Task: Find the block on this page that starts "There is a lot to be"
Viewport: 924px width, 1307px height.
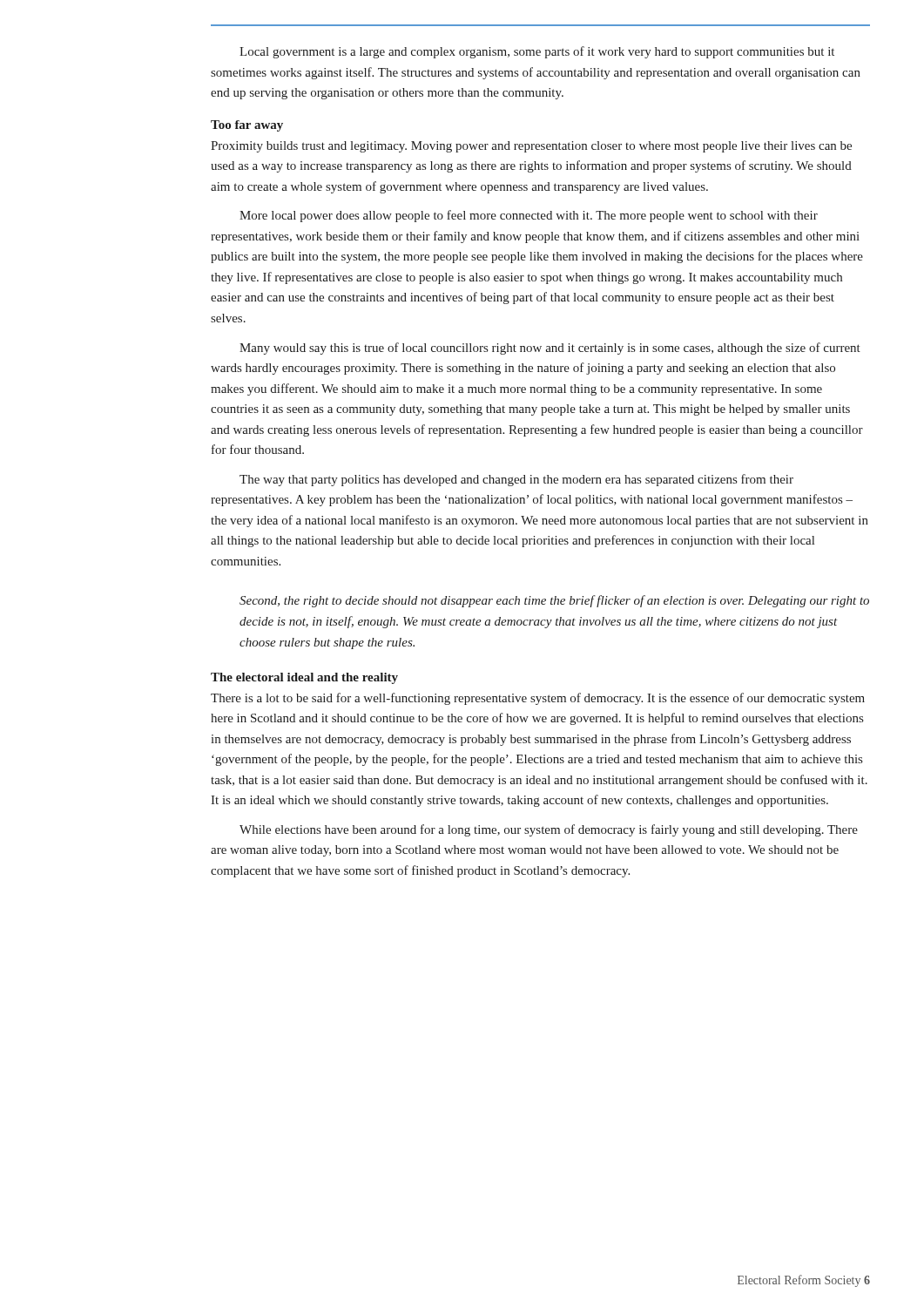Action: 540,750
